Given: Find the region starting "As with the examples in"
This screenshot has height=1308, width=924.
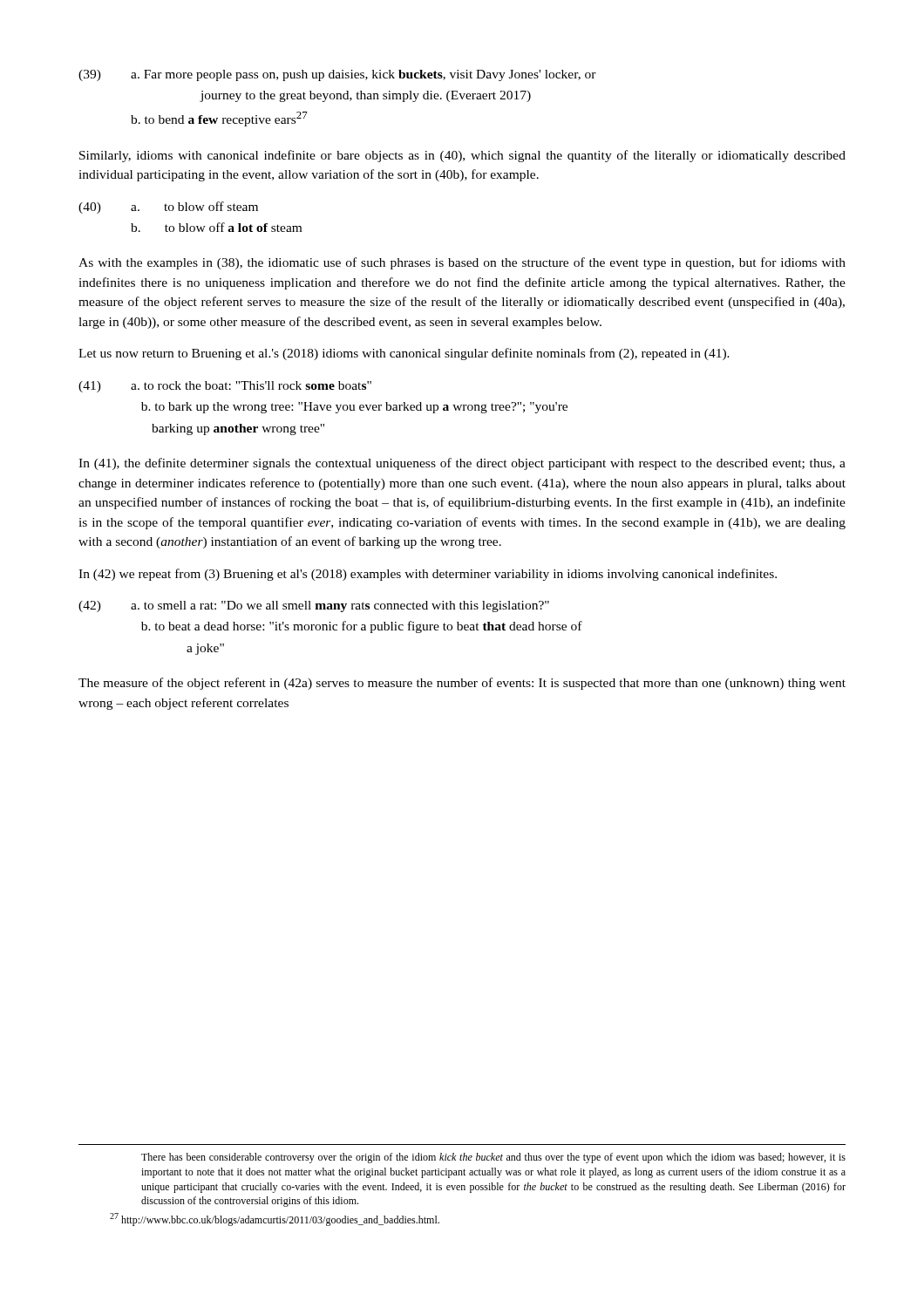Looking at the screenshot, I should click(x=462, y=292).
